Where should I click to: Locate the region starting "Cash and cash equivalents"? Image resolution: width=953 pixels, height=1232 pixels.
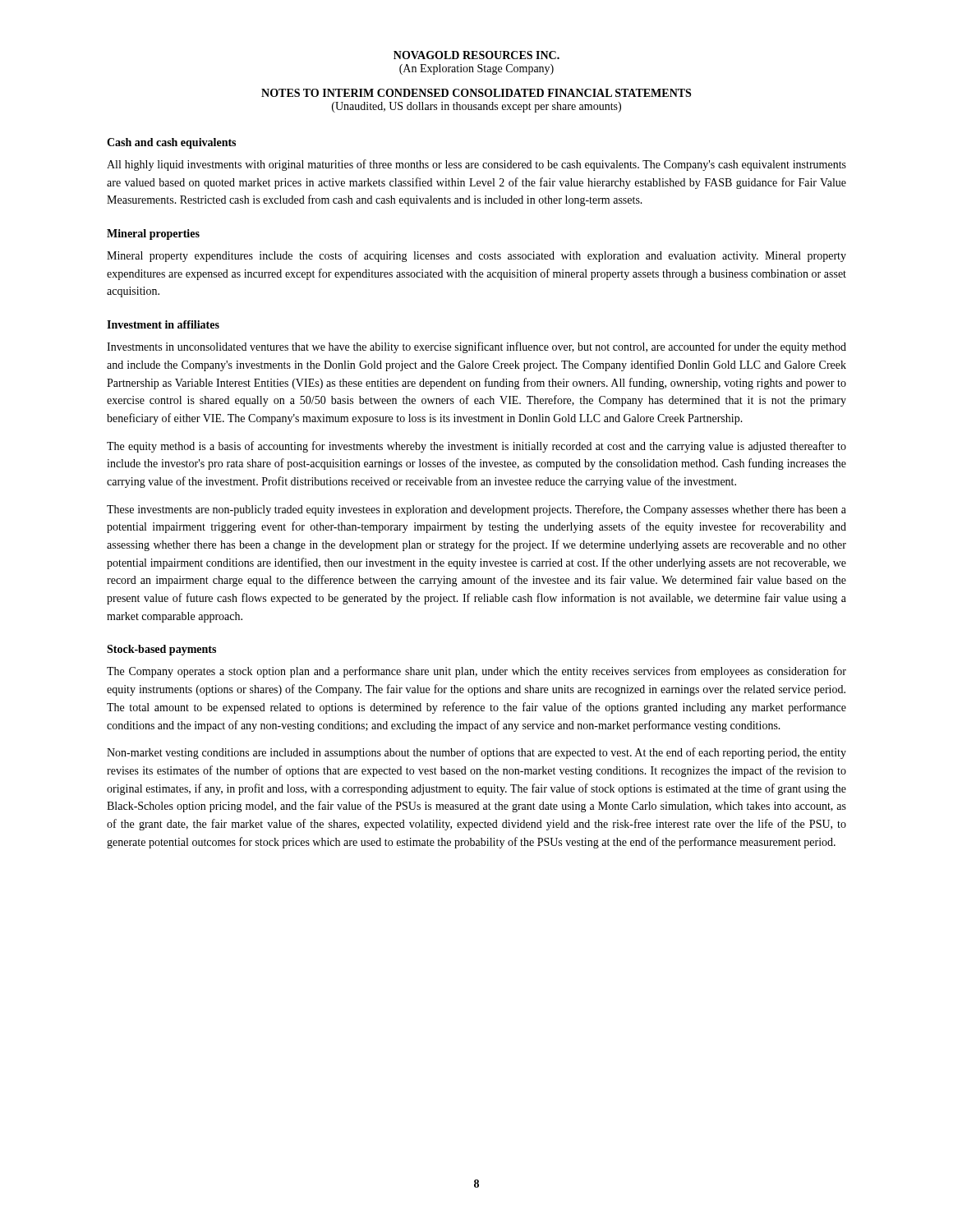[x=172, y=143]
